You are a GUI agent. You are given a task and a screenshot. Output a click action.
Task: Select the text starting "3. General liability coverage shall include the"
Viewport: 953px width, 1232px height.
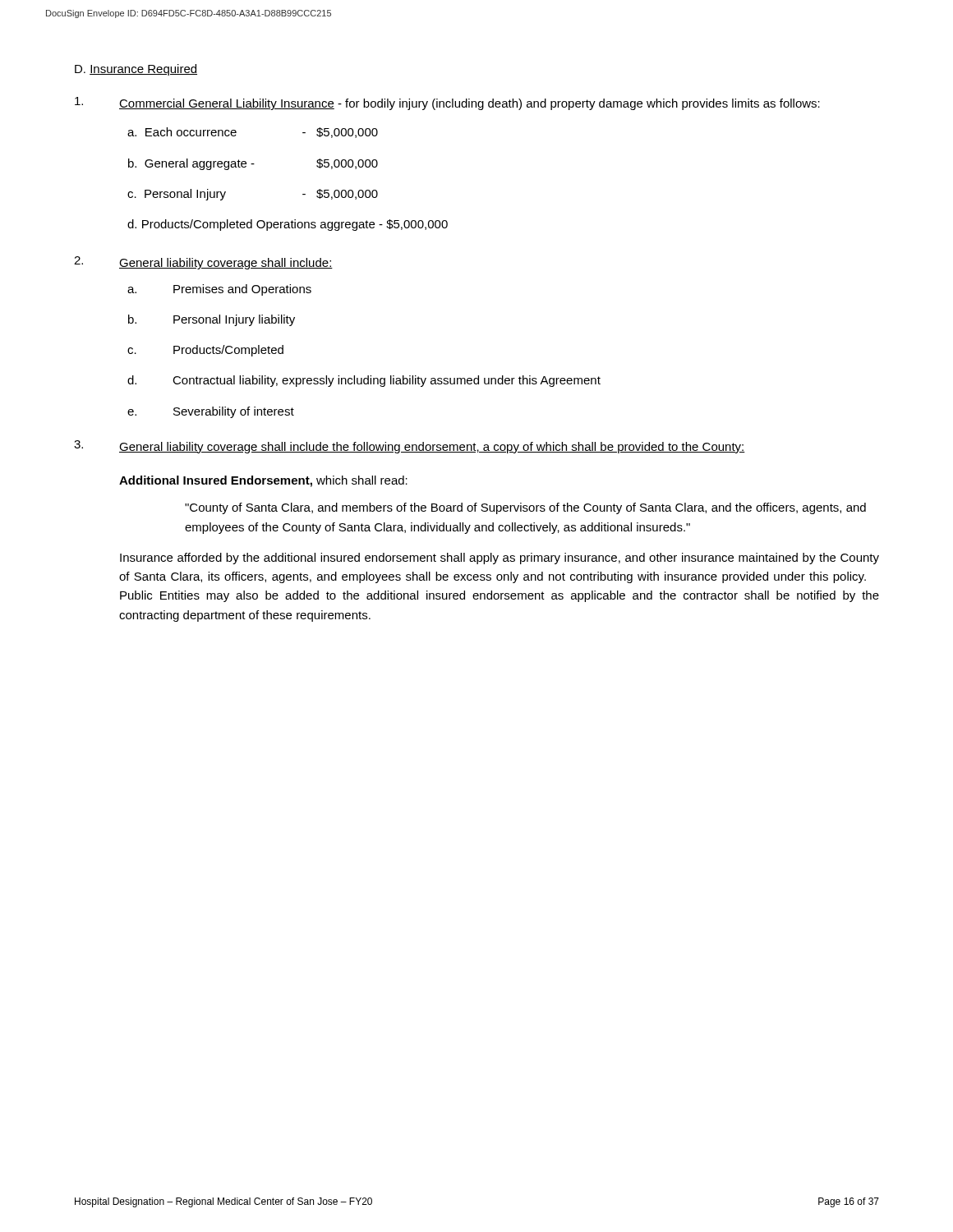[476, 530]
